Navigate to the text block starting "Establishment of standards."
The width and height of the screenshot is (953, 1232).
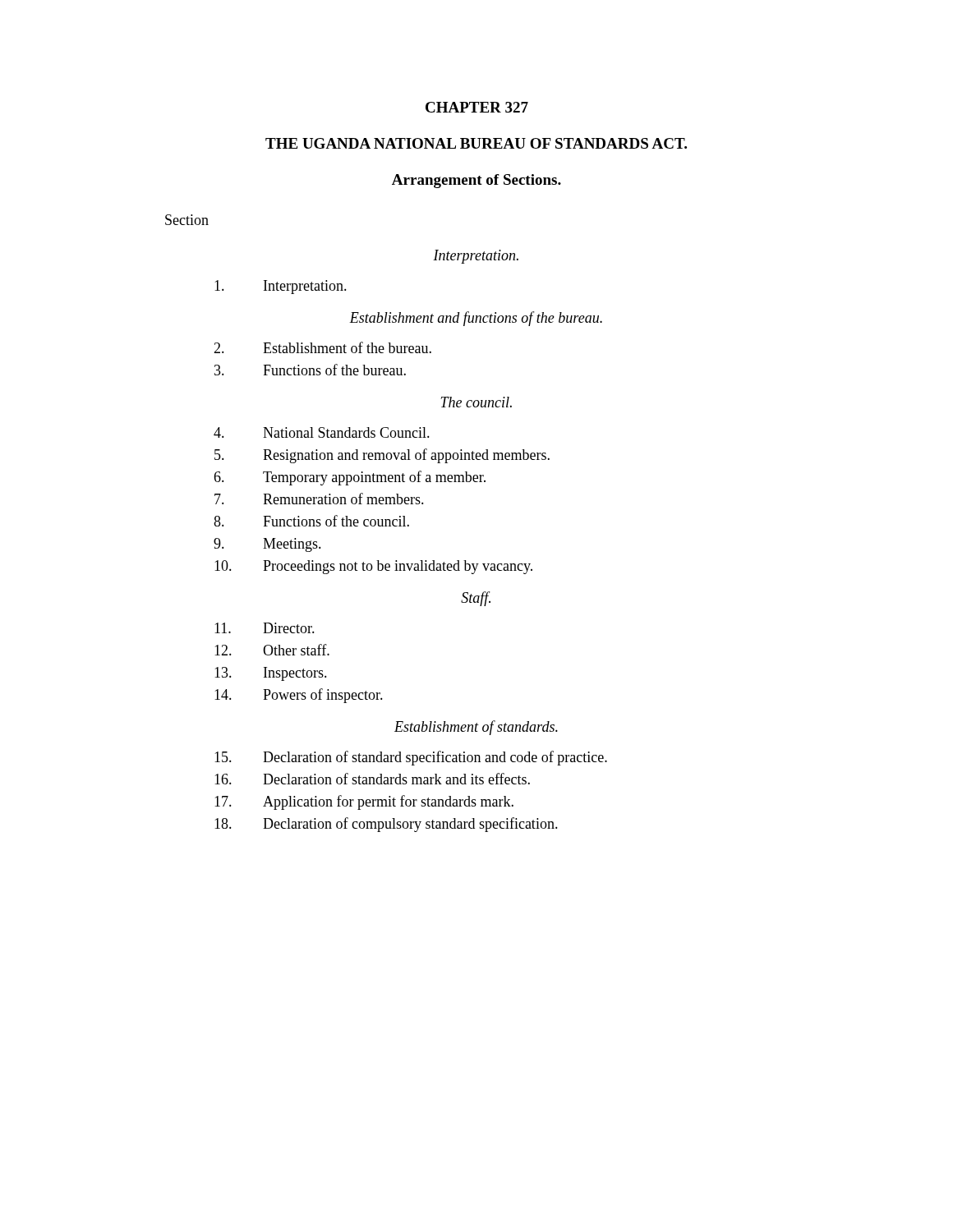coord(476,727)
